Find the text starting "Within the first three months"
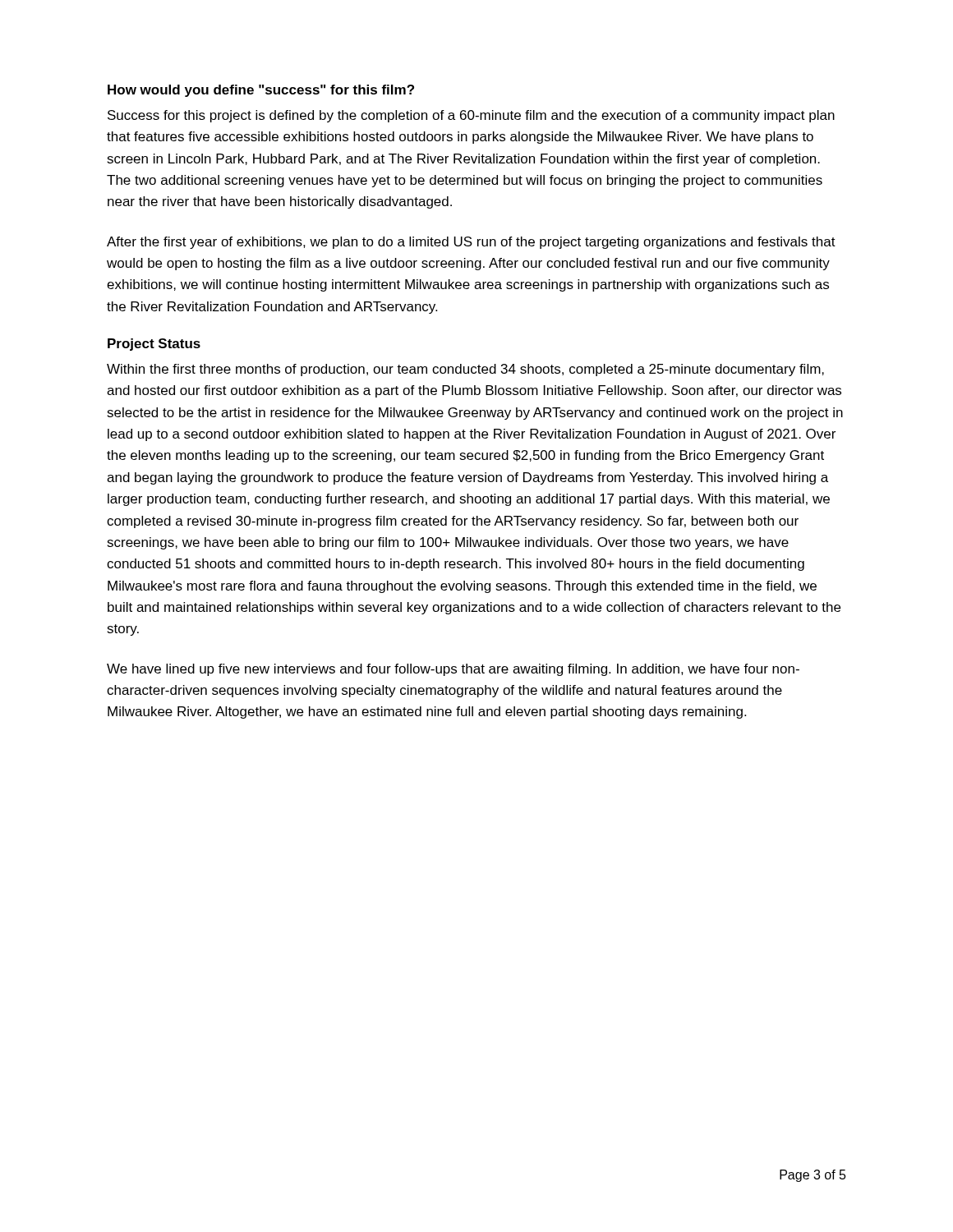 [x=475, y=499]
